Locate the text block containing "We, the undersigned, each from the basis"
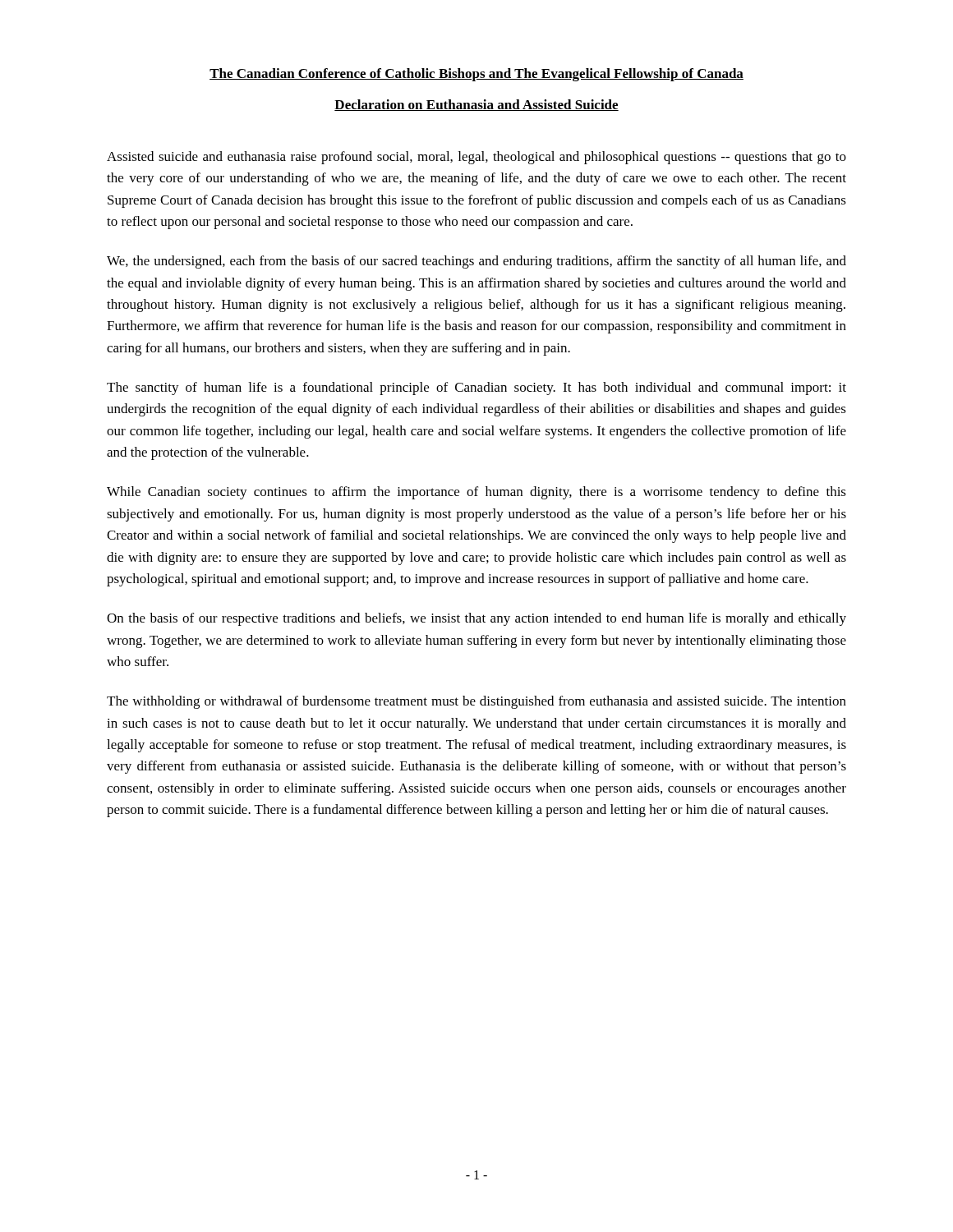This screenshot has width=953, height=1232. pos(476,304)
